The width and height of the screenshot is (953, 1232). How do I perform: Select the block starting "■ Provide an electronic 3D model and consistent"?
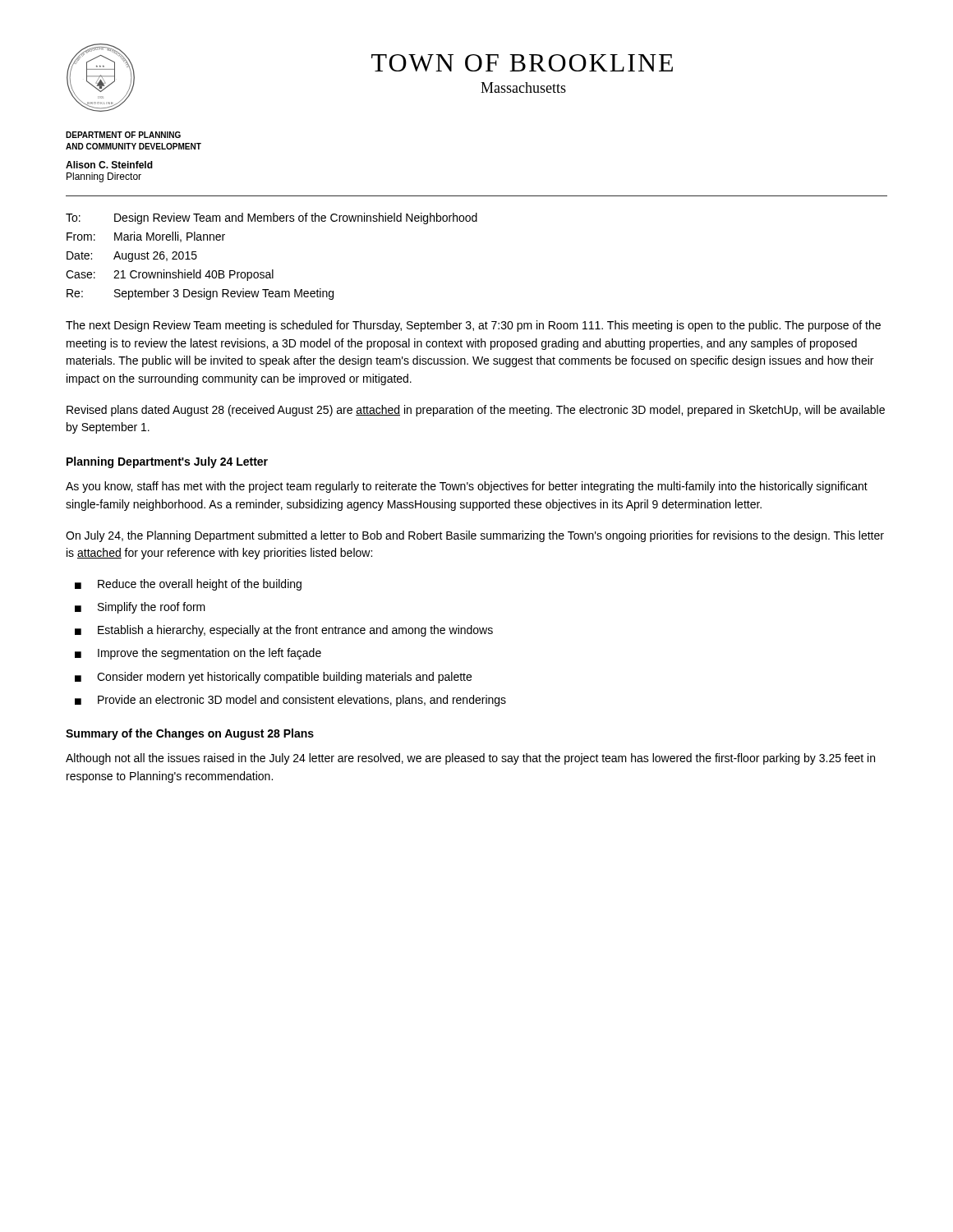click(x=476, y=701)
